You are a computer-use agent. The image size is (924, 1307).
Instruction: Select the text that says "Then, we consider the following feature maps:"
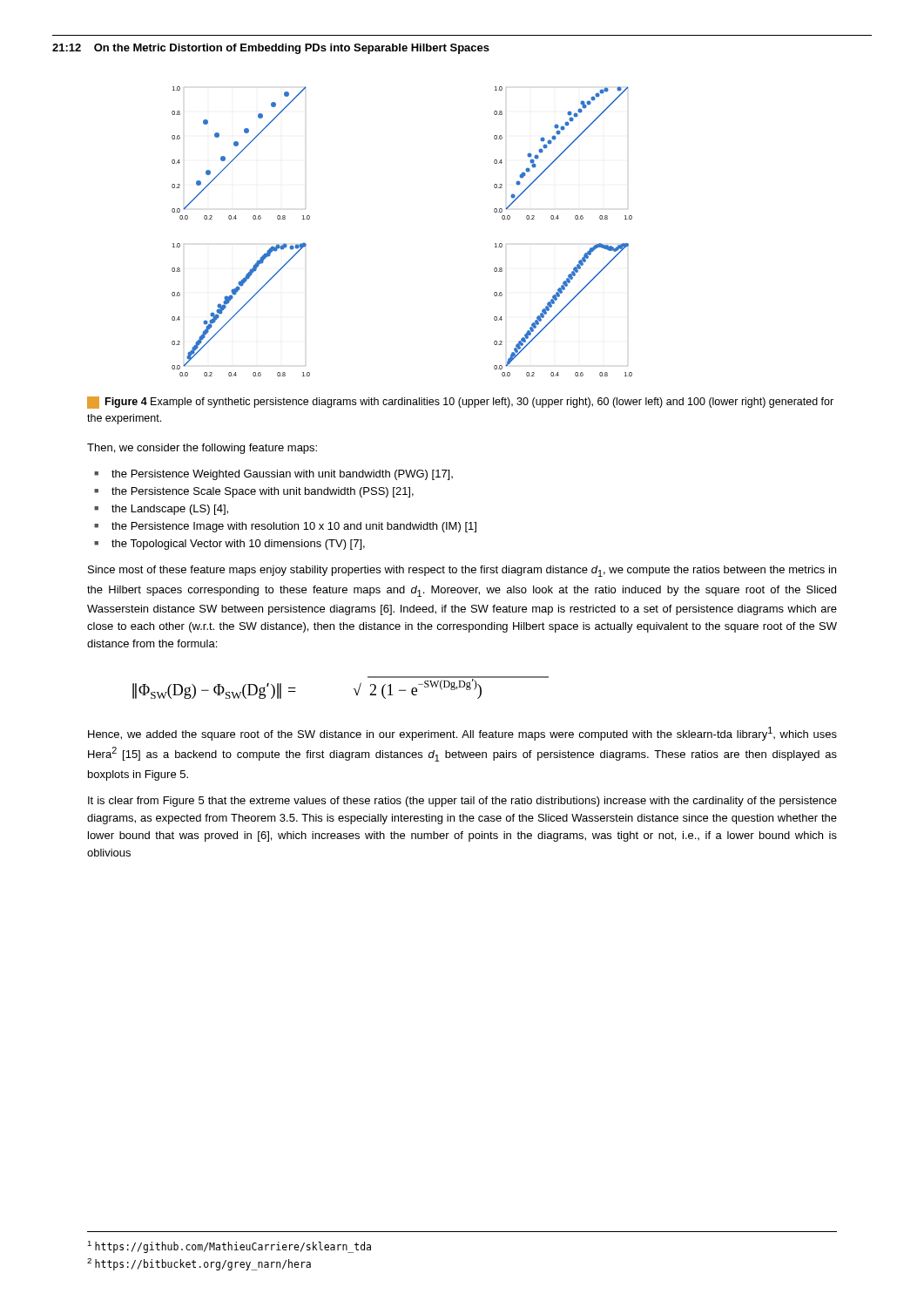pos(203,447)
